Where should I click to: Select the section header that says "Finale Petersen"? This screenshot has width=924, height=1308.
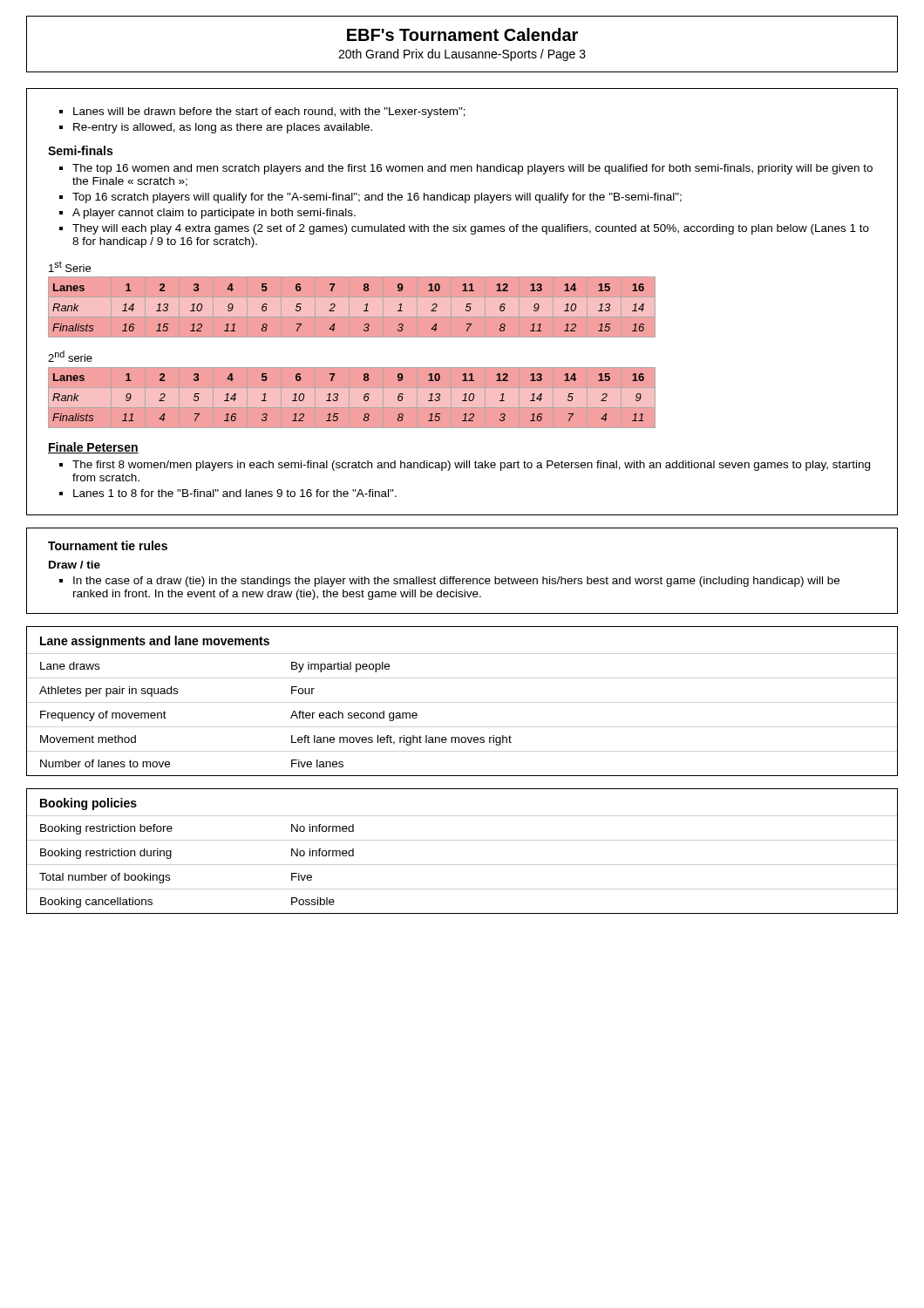coord(93,447)
